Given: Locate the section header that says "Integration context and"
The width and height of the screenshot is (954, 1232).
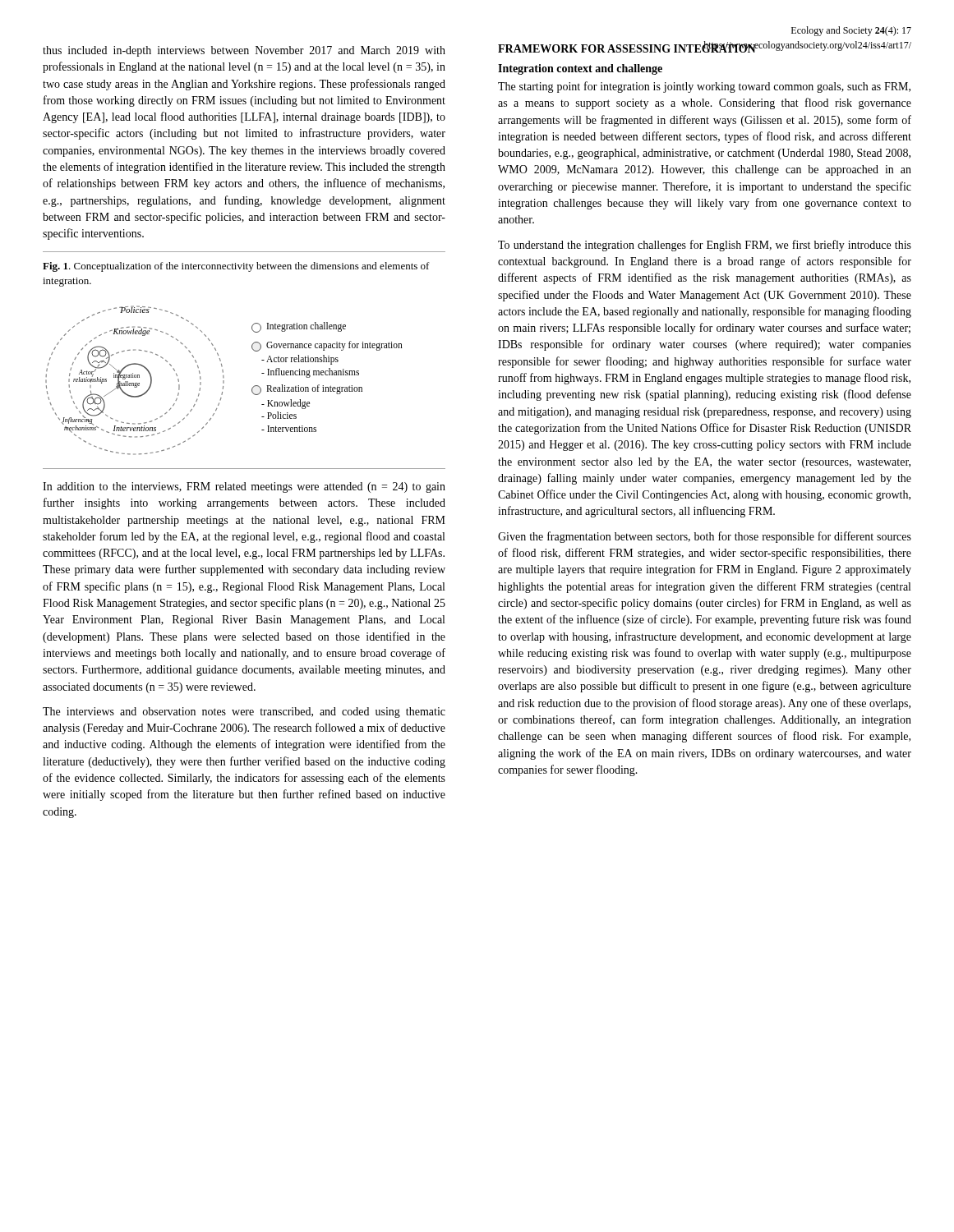Looking at the screenshot, I should [580, 69].
